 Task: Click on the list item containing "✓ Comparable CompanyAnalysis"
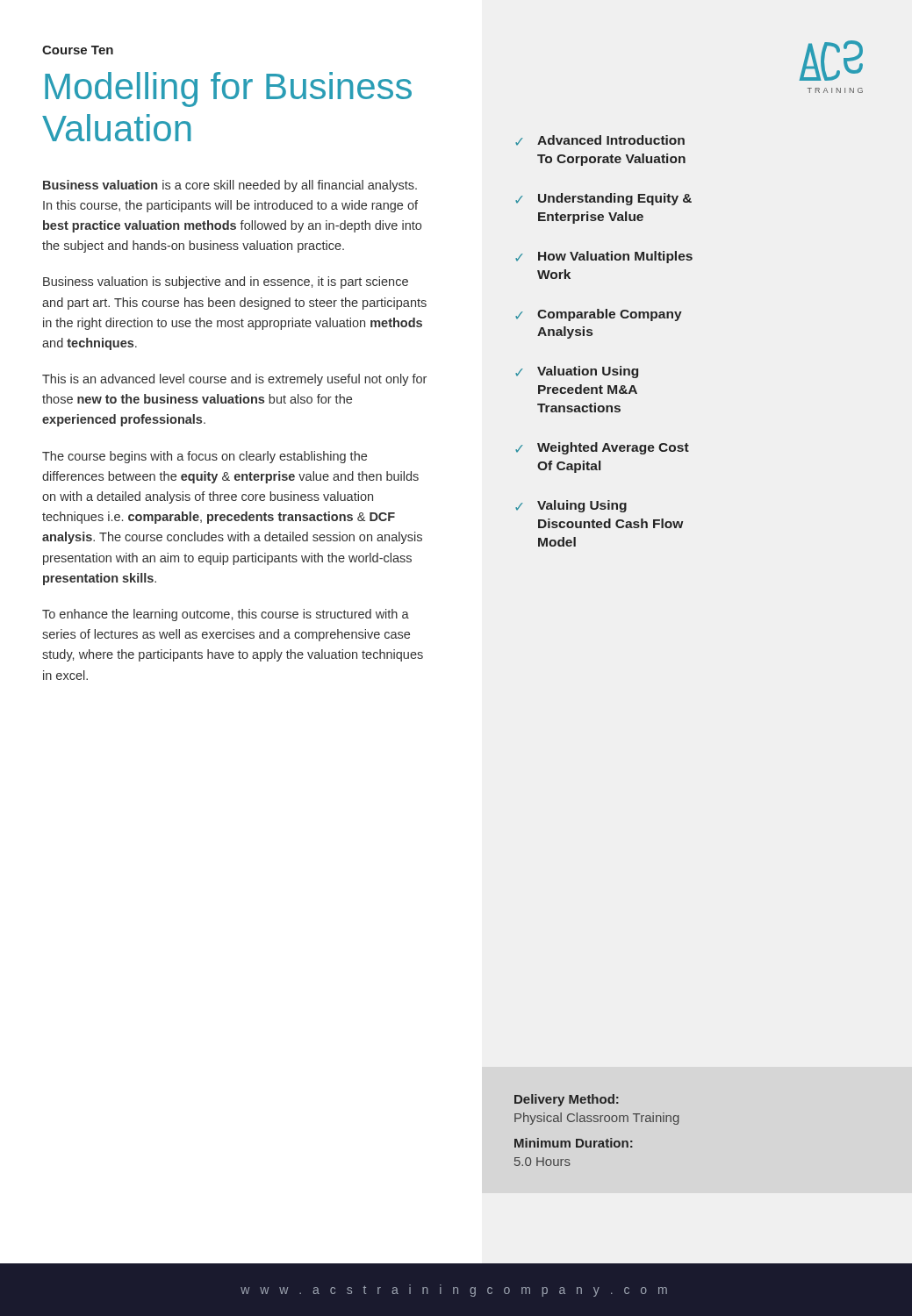click(x=598, y=323)
